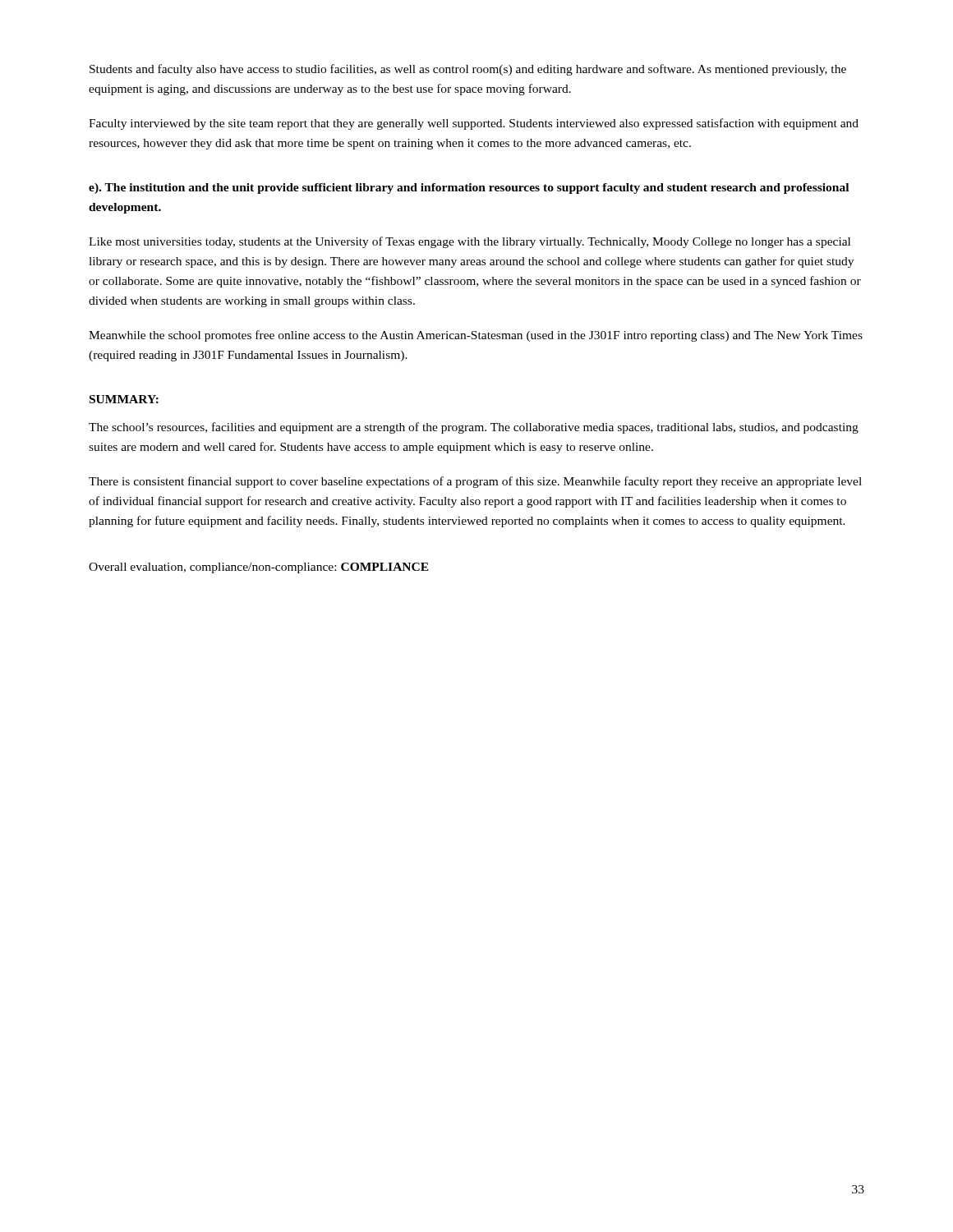Viewport: 953px width, 1232px height.
Task: Click on the text starting "There is consistent financial support to cover"
Action: (475, 501)
